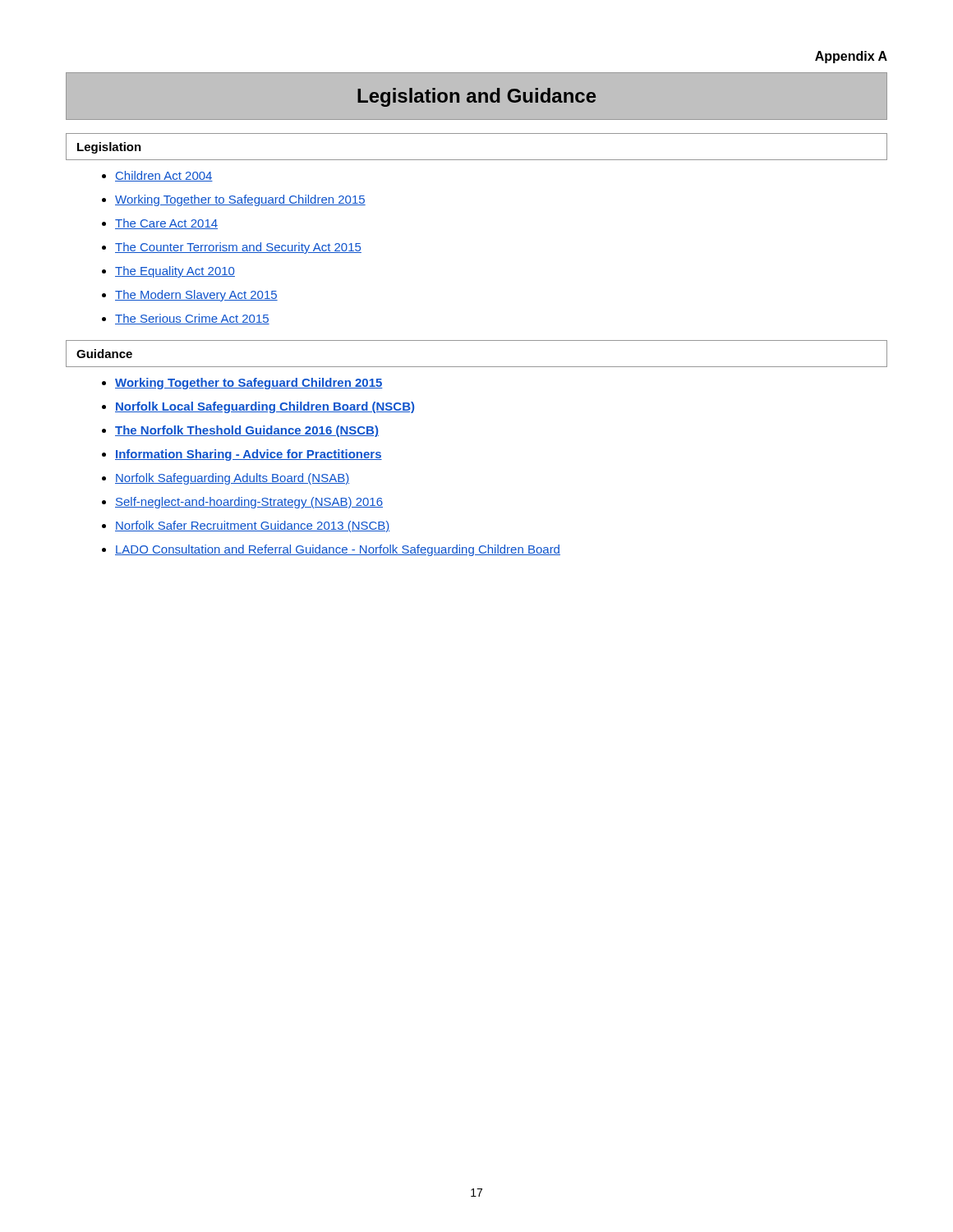Where is the passage that starts "The Counter Terrorism and Security"?
Image resolution: width=953 pixels, height=1232 pixels.
point(238,247)
